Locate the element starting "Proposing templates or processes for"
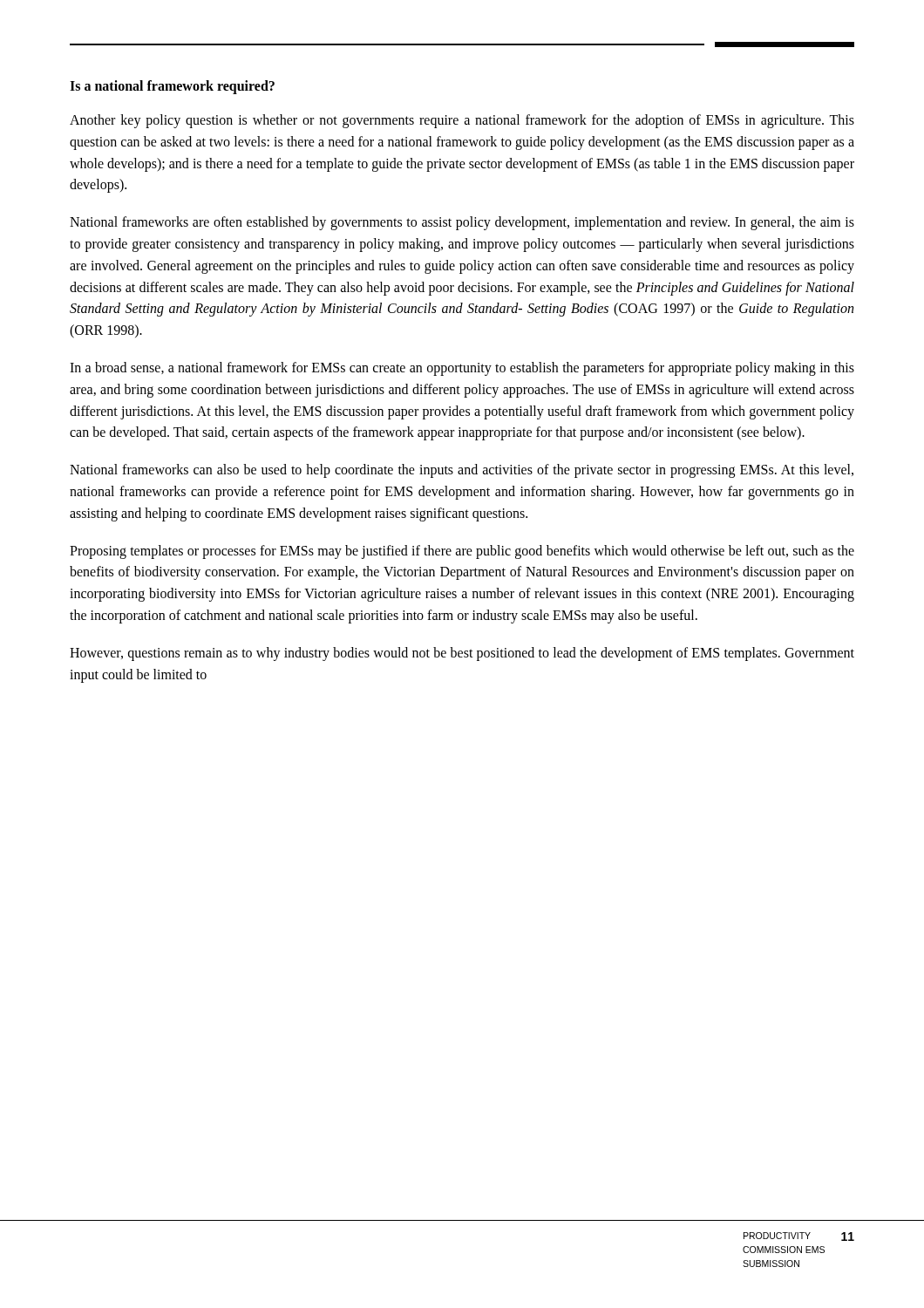Viewport: 924px width, 1308px height. [x=462, y=583]
